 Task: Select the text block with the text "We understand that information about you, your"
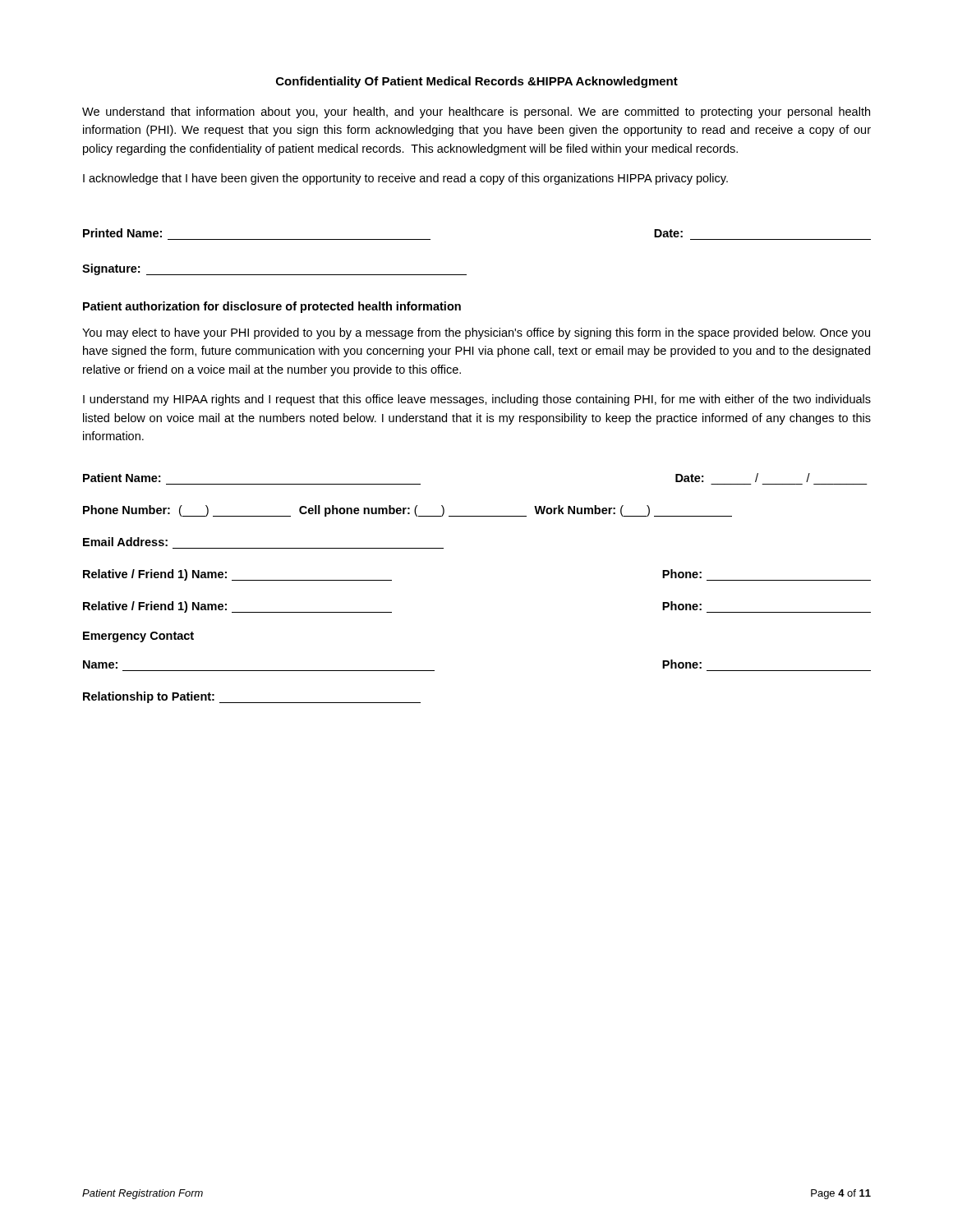click(x=476, y=130)
